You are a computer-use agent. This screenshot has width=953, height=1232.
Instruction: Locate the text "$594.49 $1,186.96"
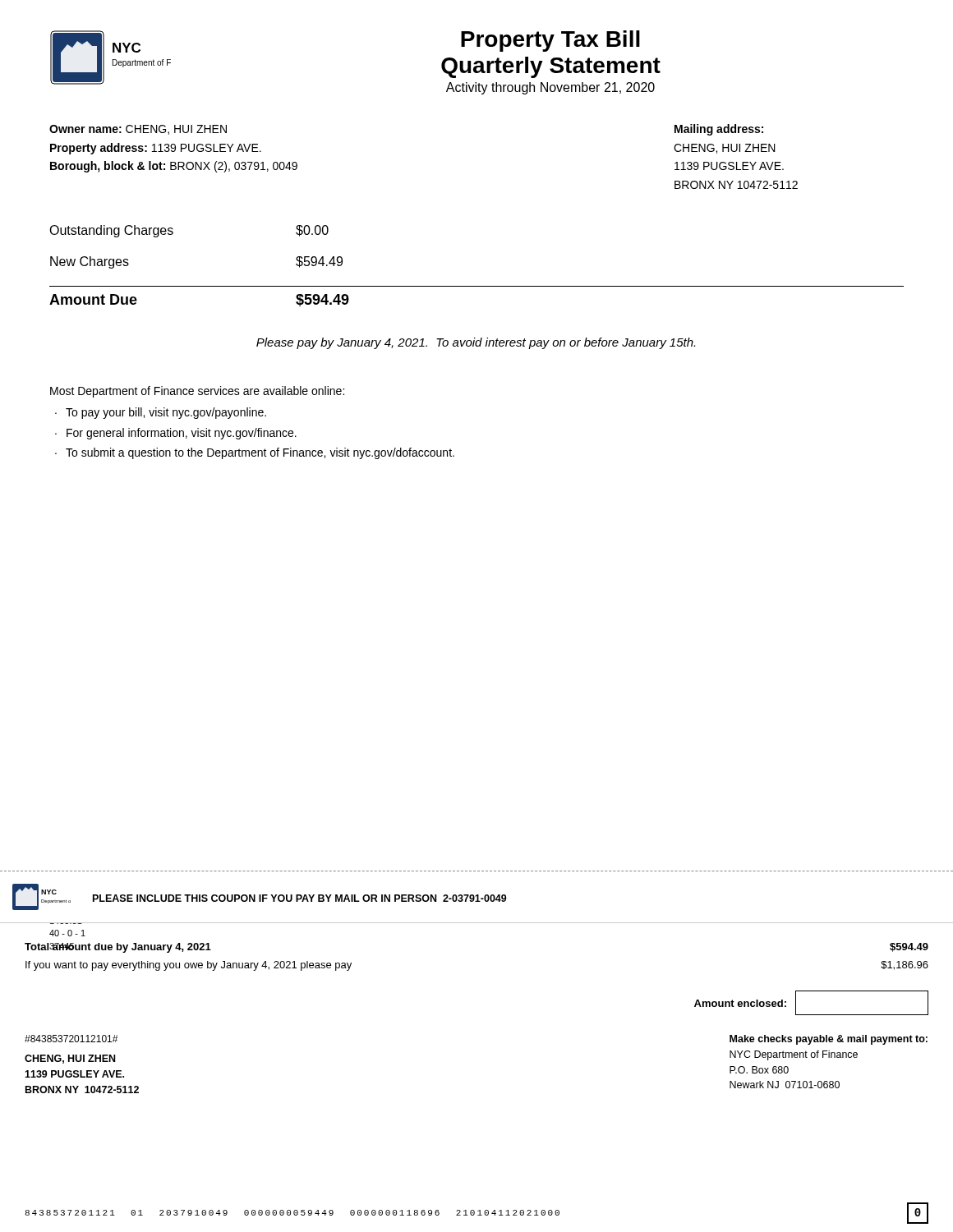coord(905,956)
